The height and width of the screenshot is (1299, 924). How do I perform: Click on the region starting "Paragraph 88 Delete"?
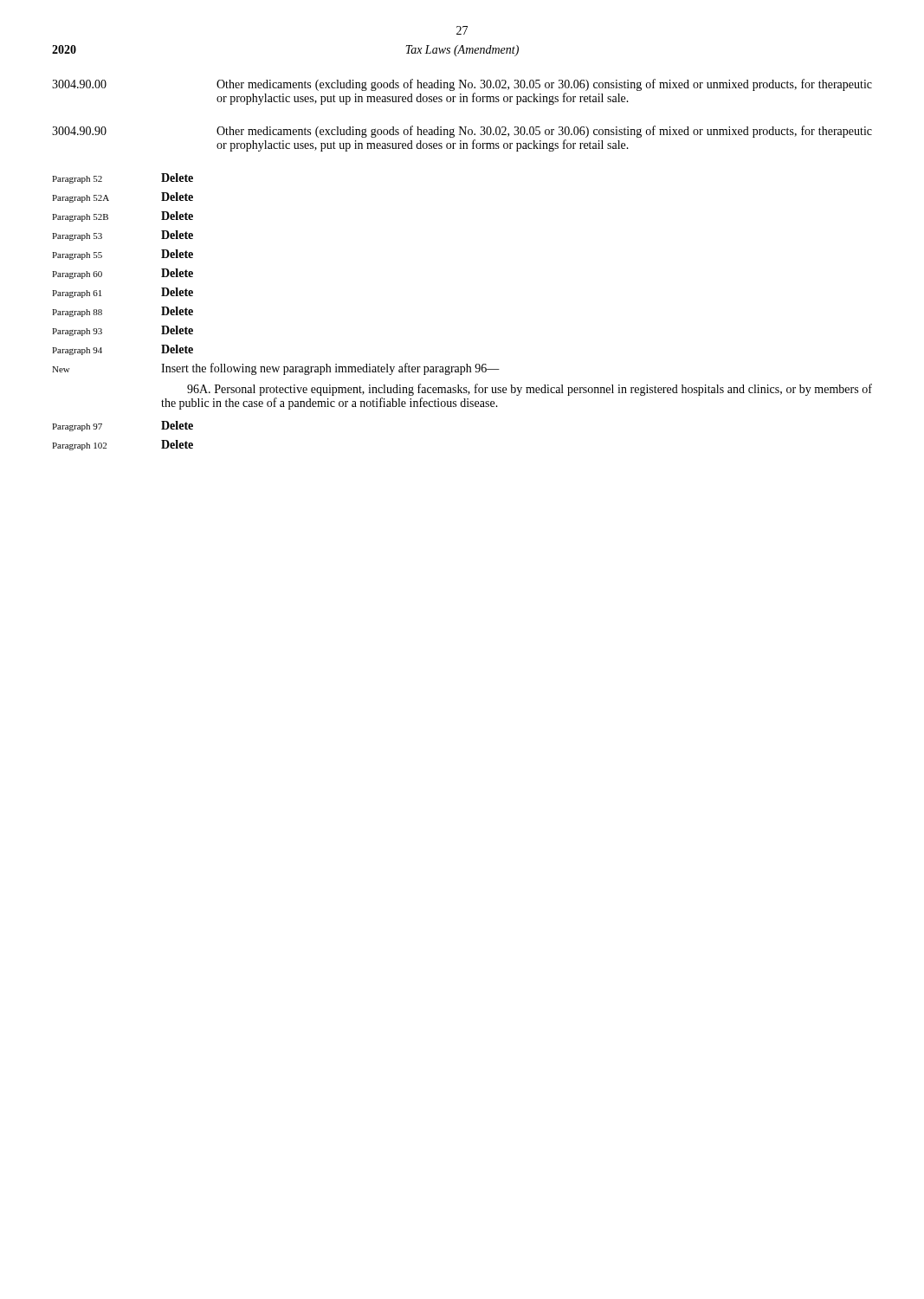(x=75, y=311)
